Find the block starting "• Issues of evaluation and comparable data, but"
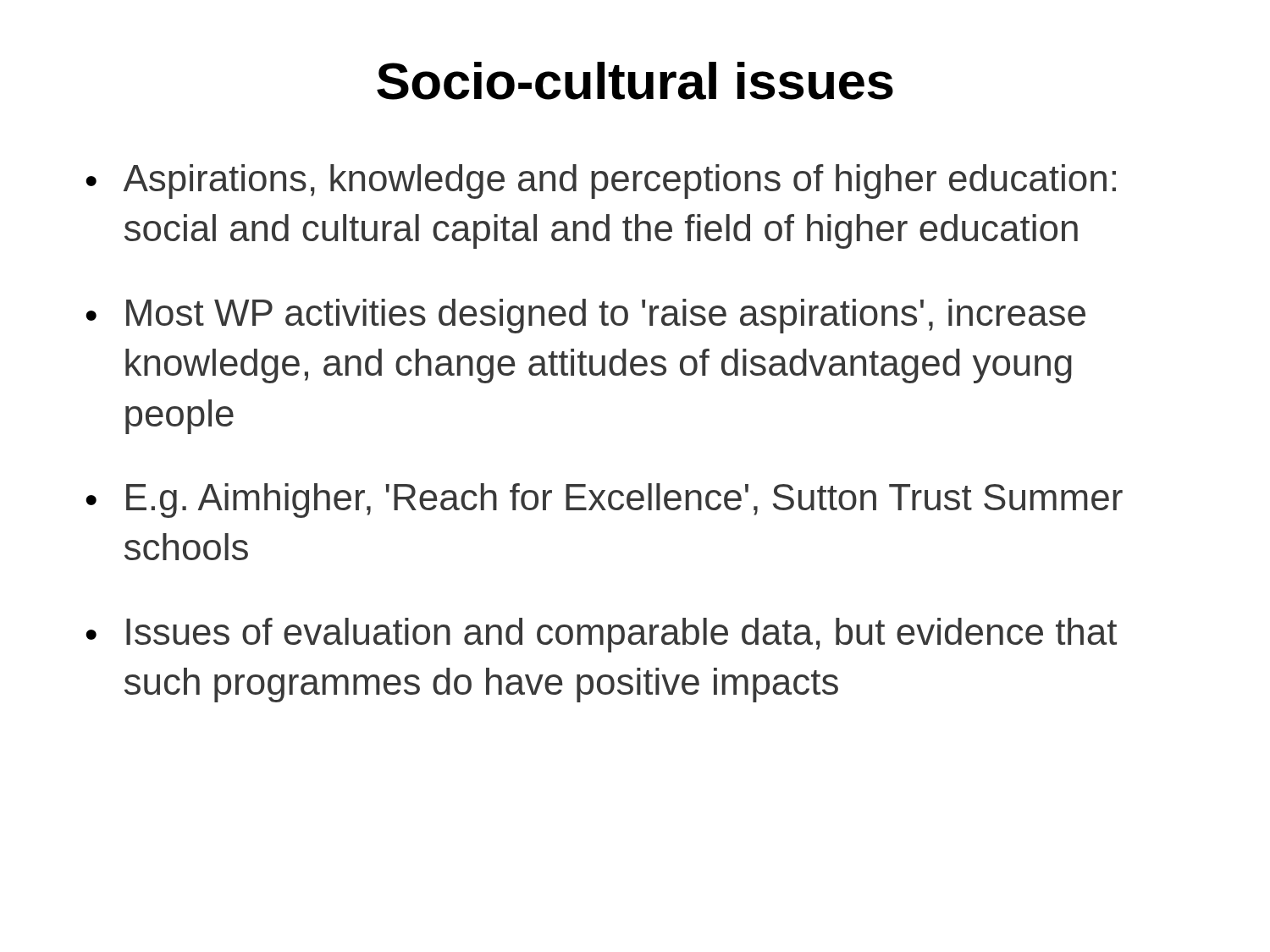 click(x=635, y=657)
